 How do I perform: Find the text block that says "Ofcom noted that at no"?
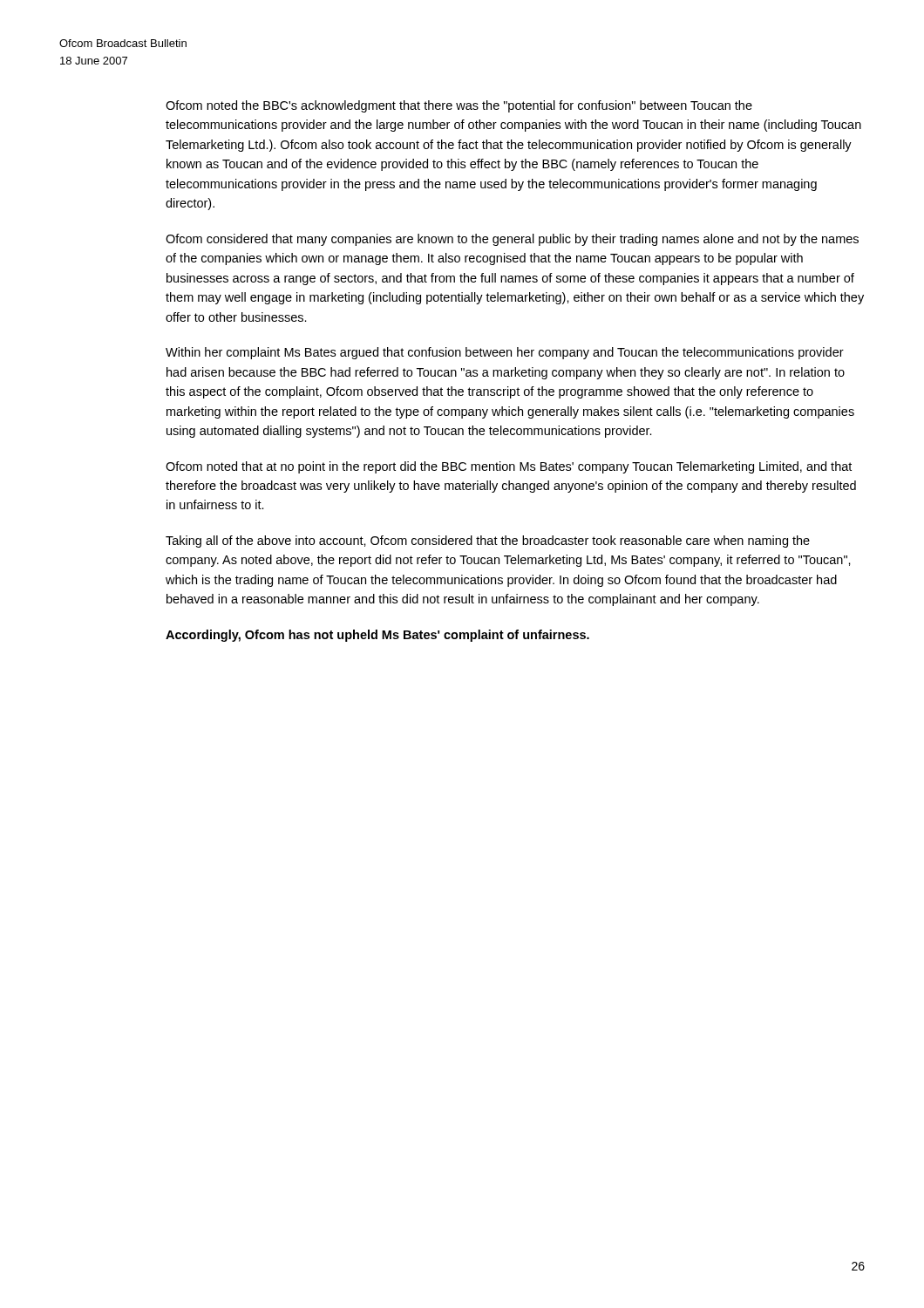[x=511, y=486]
